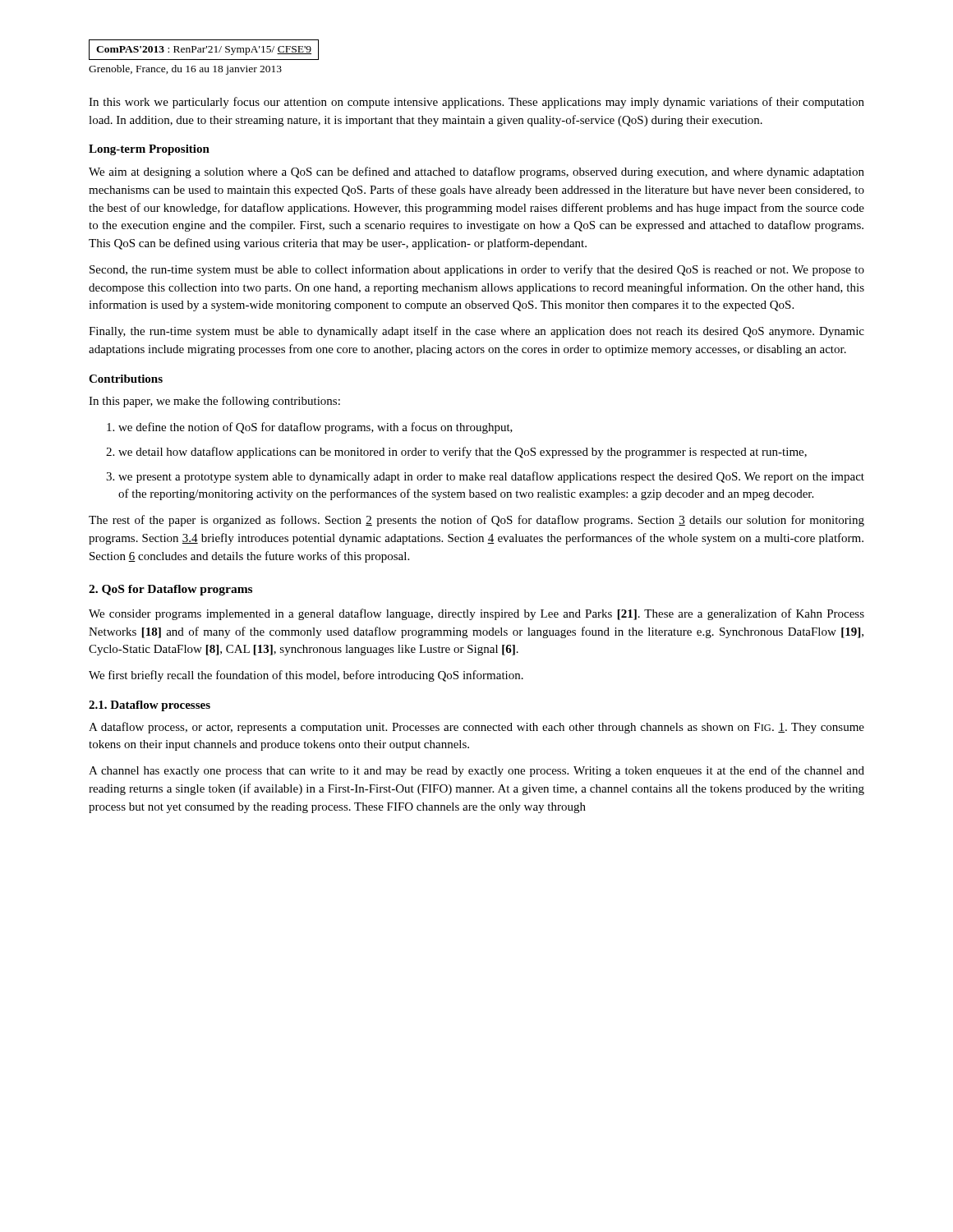Click on the text block that reads "We consider programs implemented"

pos(476,645)
